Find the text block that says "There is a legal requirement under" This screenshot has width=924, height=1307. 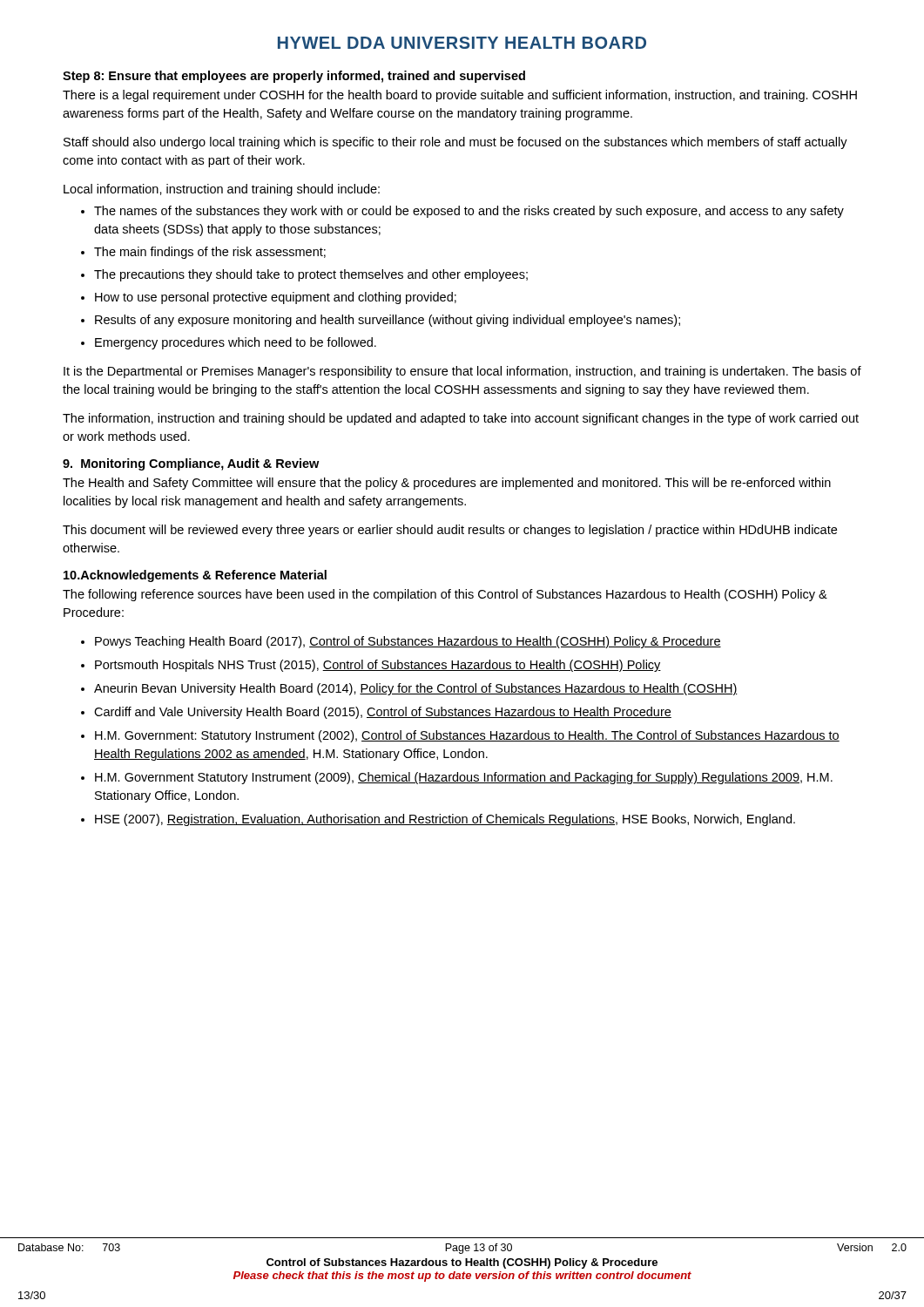(460, 104)
